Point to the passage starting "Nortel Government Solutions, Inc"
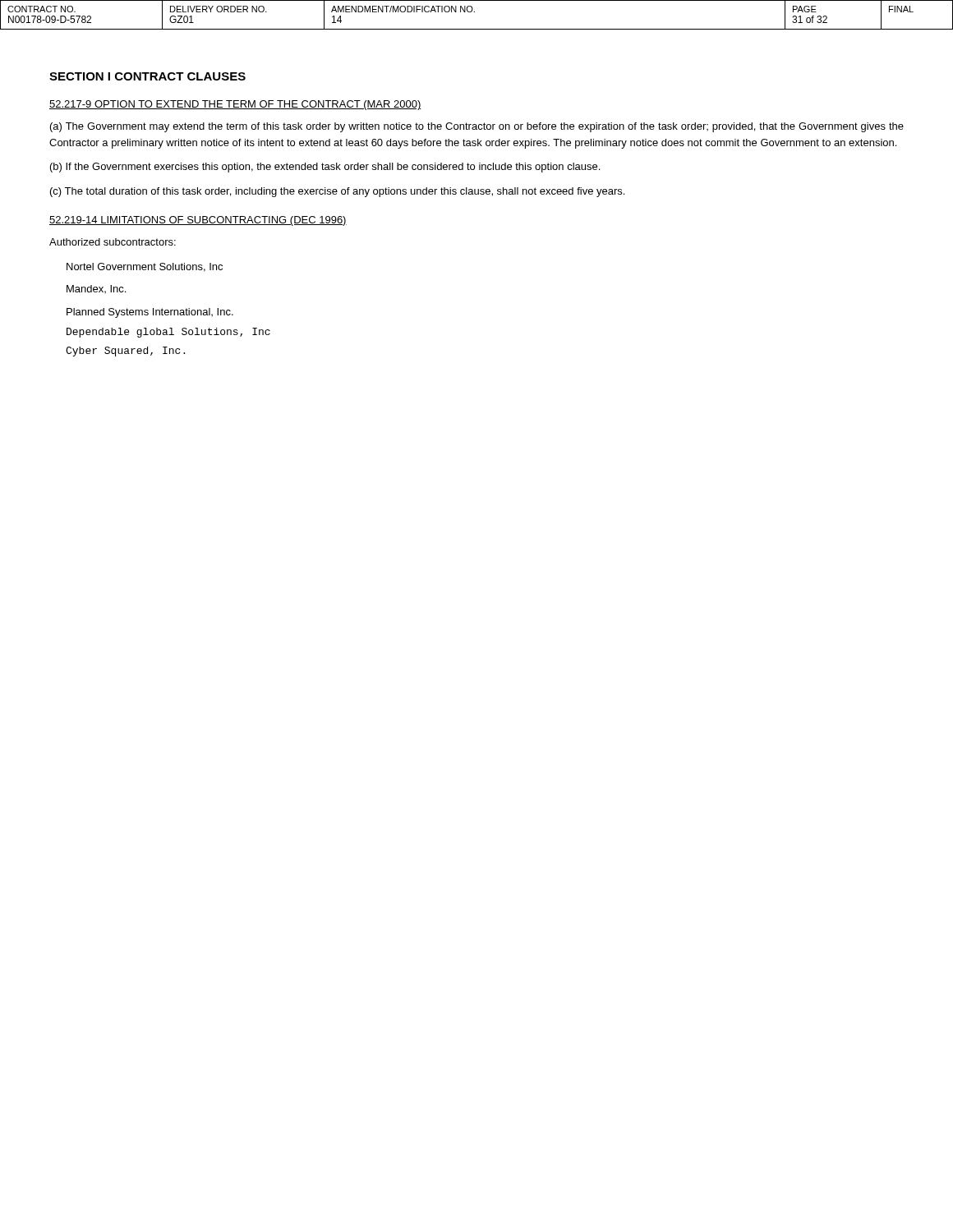953x1232 pixels. (x=144, y=266)
